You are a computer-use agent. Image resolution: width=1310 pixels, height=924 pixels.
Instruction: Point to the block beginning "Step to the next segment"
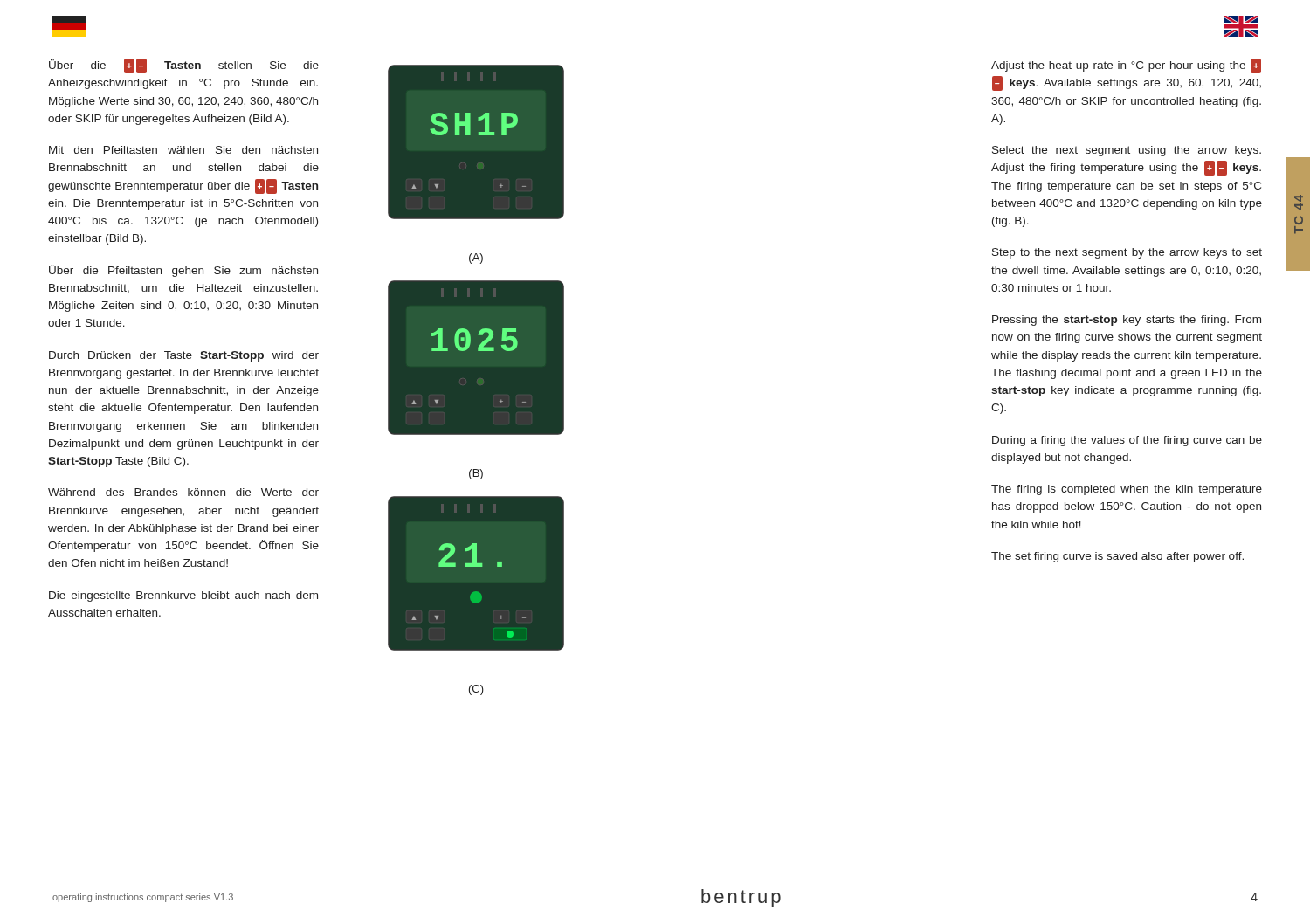coord(1127,270)
